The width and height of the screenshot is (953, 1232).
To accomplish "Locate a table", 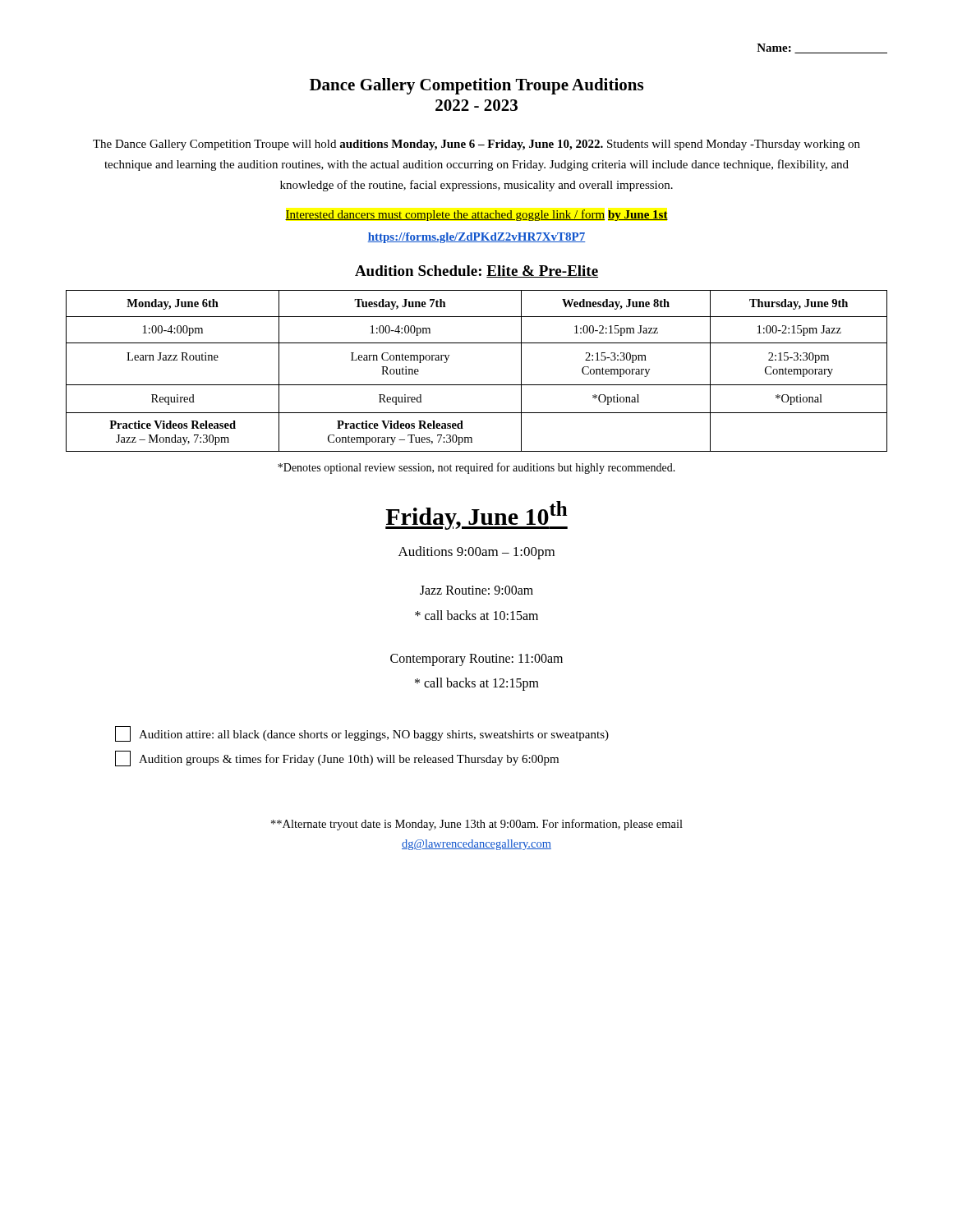I will [x=476, y=371].
